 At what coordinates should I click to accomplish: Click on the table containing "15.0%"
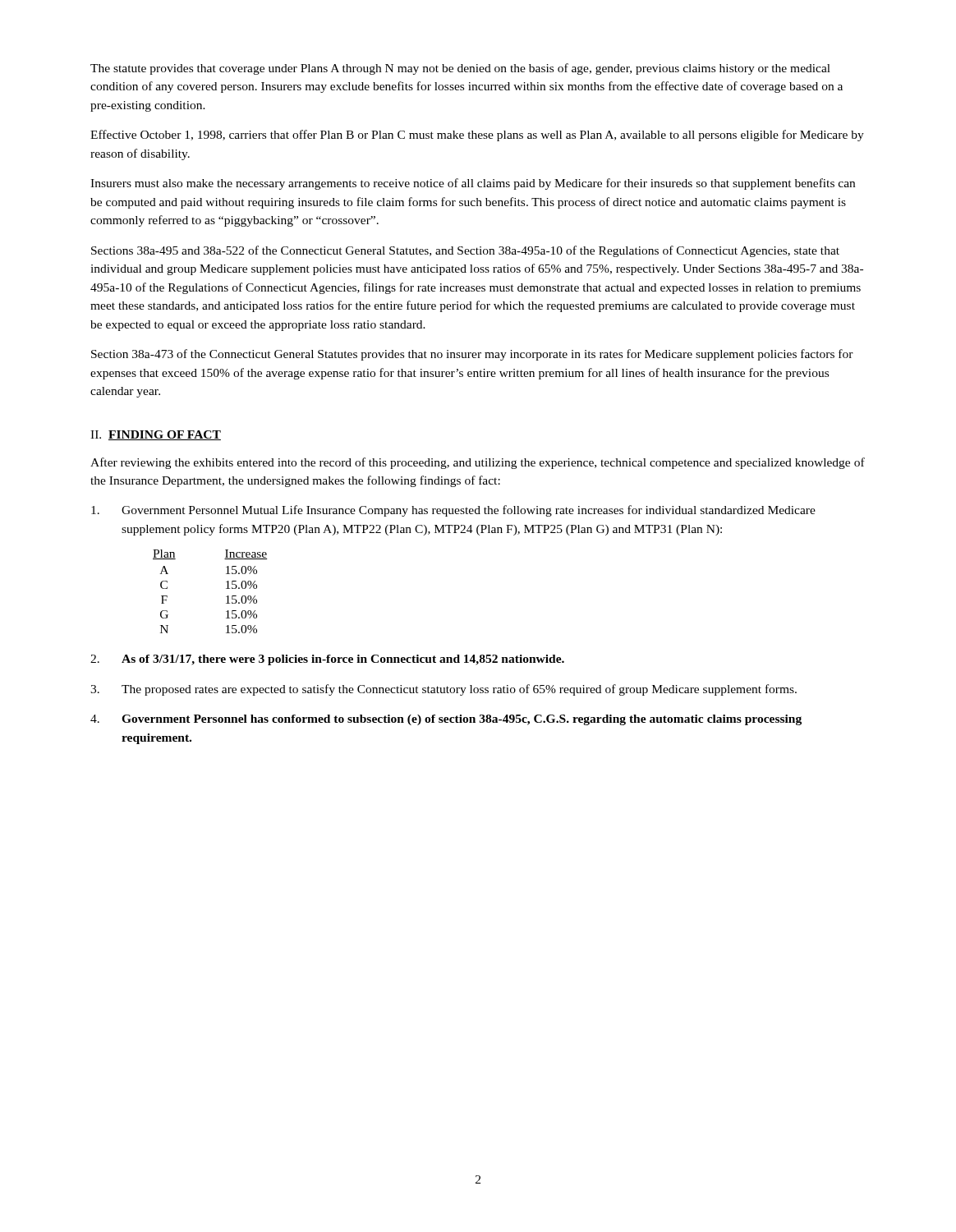click(x=509, y=592)
